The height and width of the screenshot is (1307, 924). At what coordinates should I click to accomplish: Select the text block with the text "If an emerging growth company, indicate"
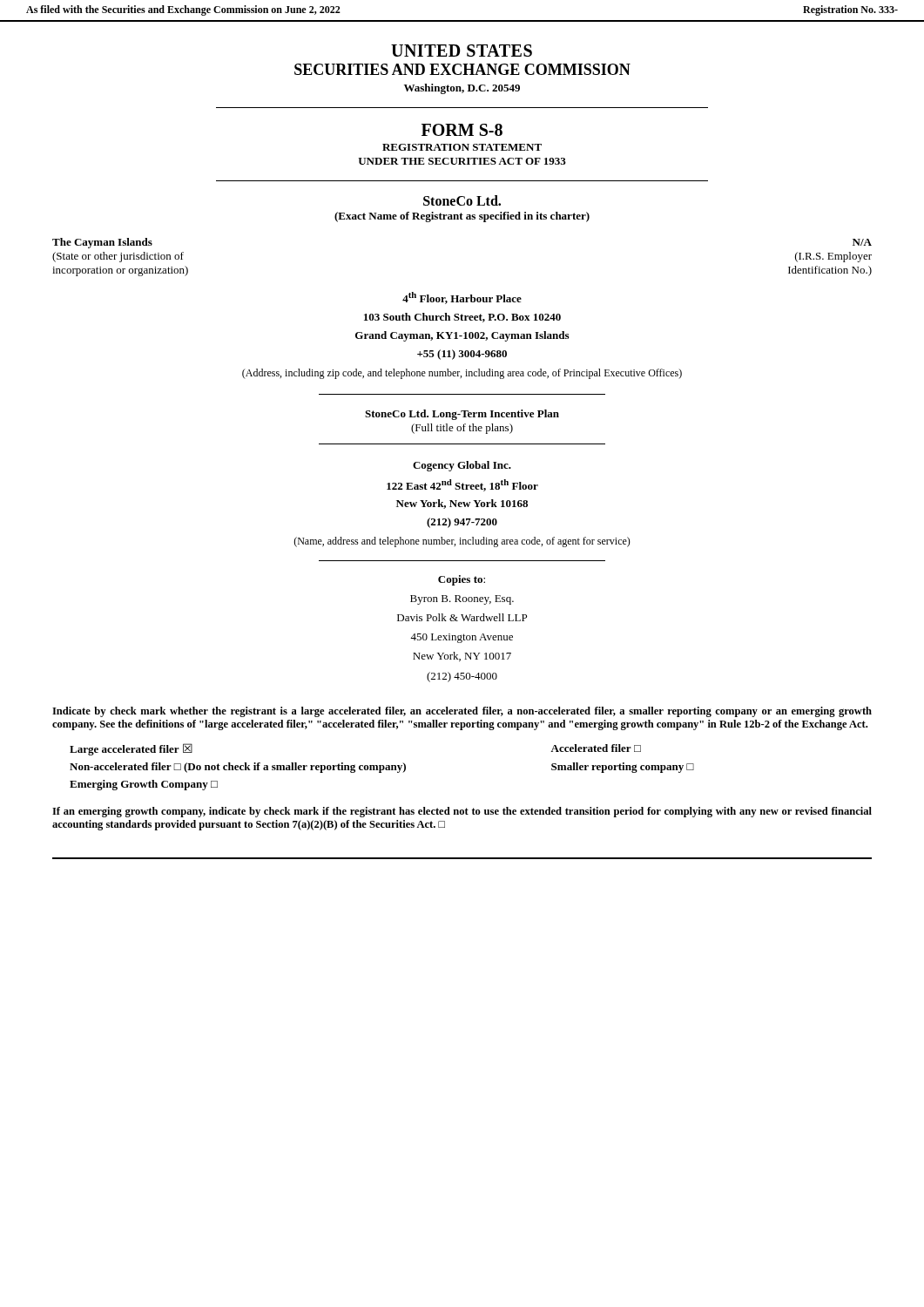[x=462, y=817]
